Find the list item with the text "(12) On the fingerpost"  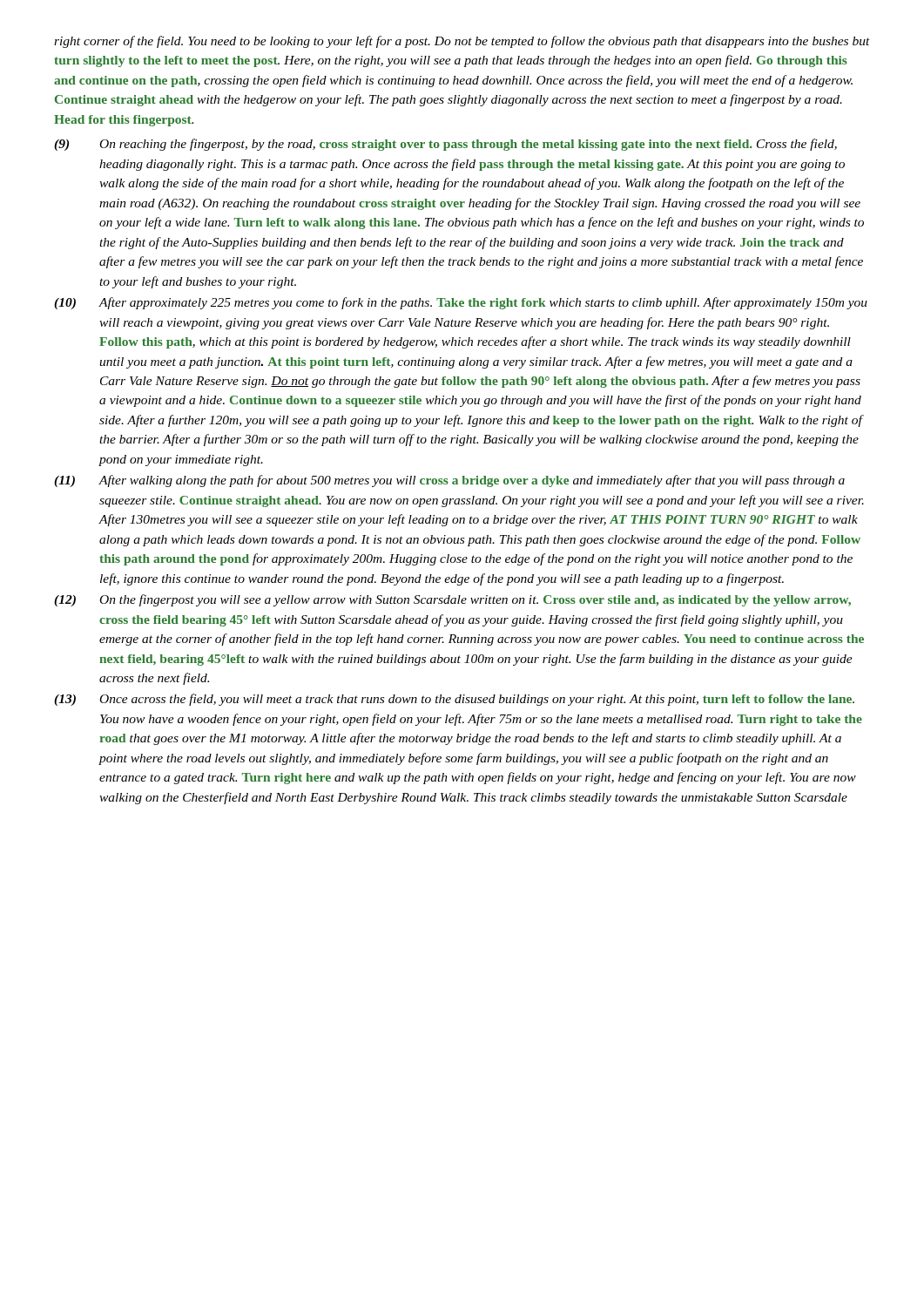pos(462,639)
